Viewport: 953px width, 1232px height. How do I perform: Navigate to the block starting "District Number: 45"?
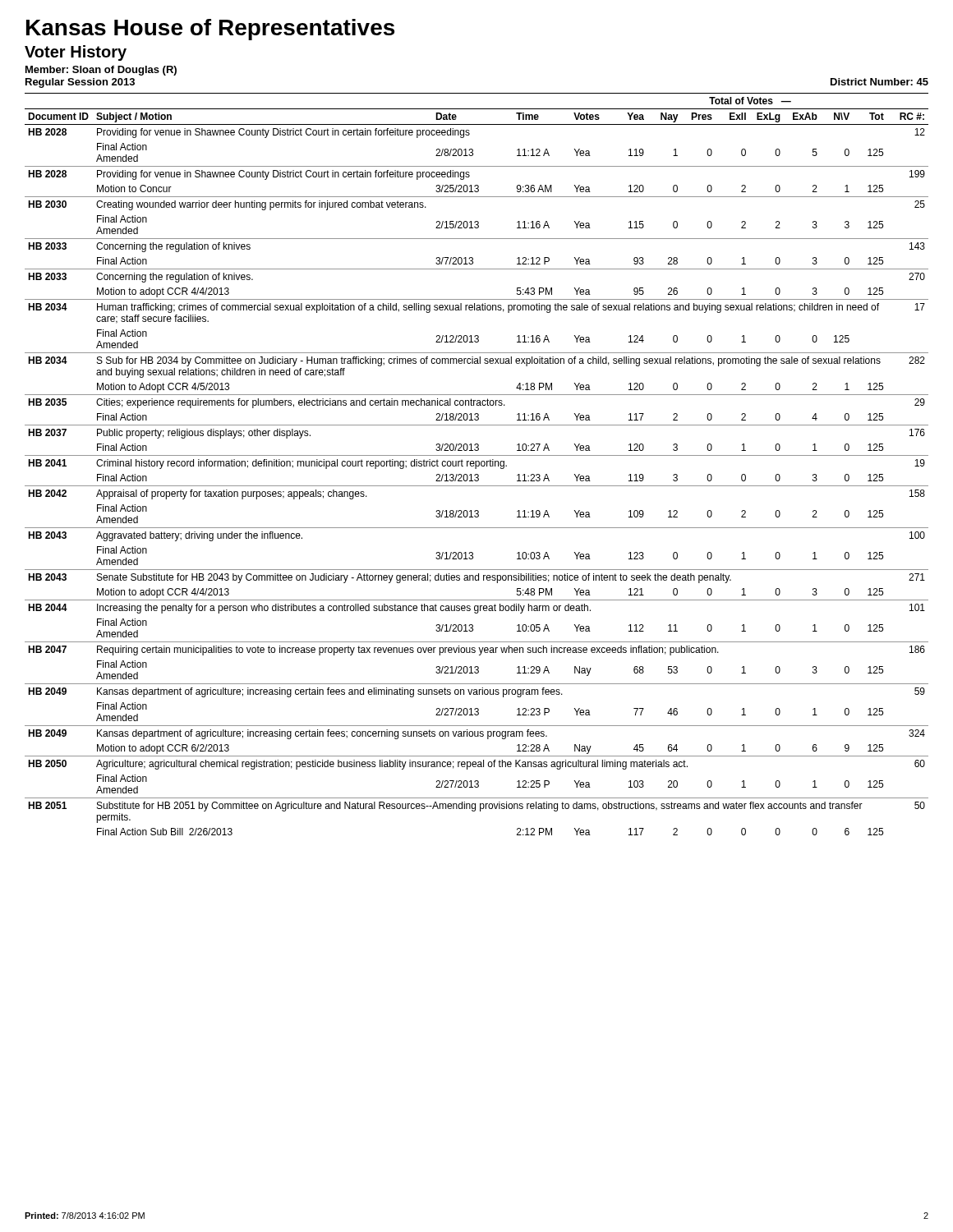879,82
